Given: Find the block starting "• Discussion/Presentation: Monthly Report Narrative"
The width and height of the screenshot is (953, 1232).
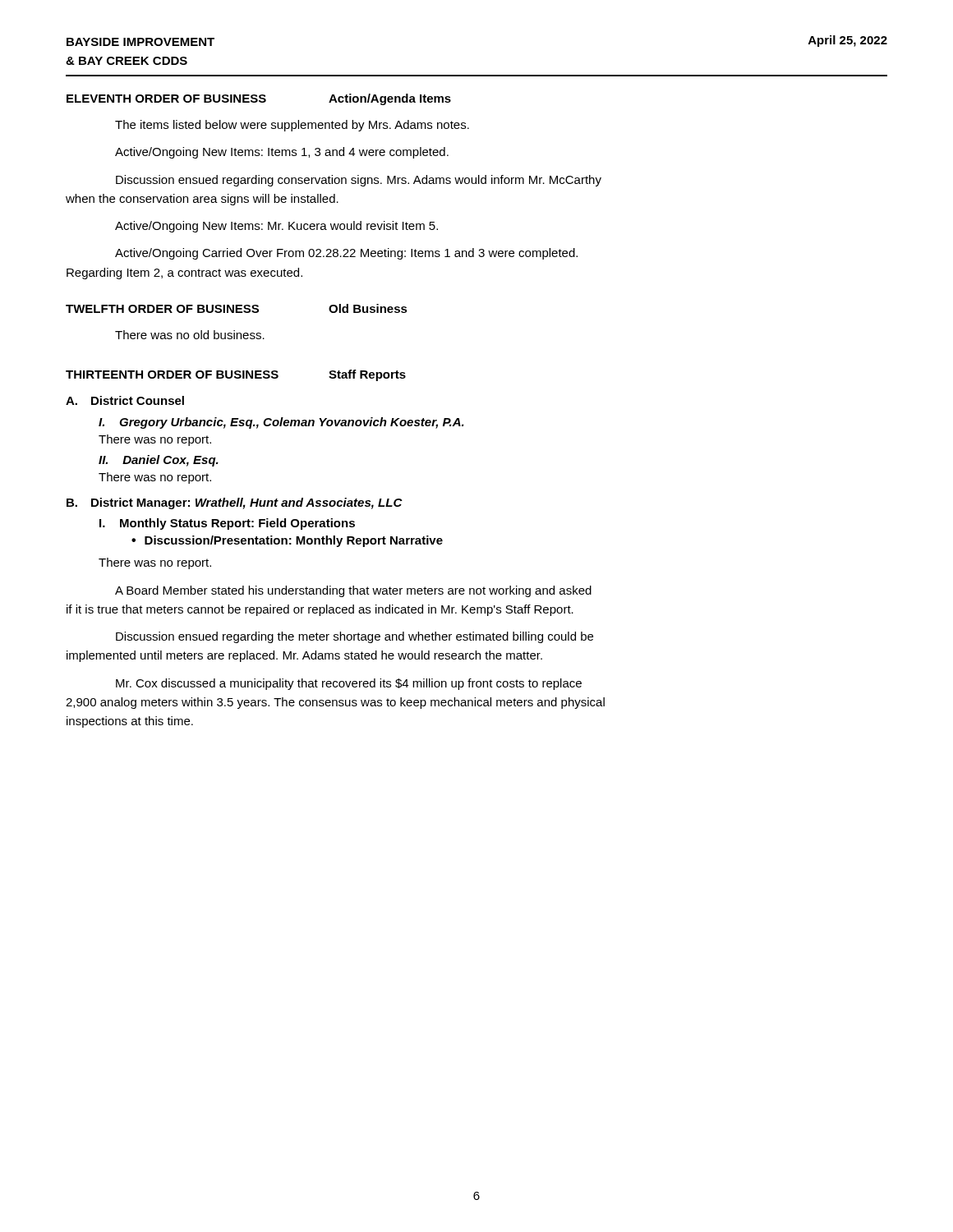Looking at the screenshot, I should pyautogui.click(x=287, y=541).
